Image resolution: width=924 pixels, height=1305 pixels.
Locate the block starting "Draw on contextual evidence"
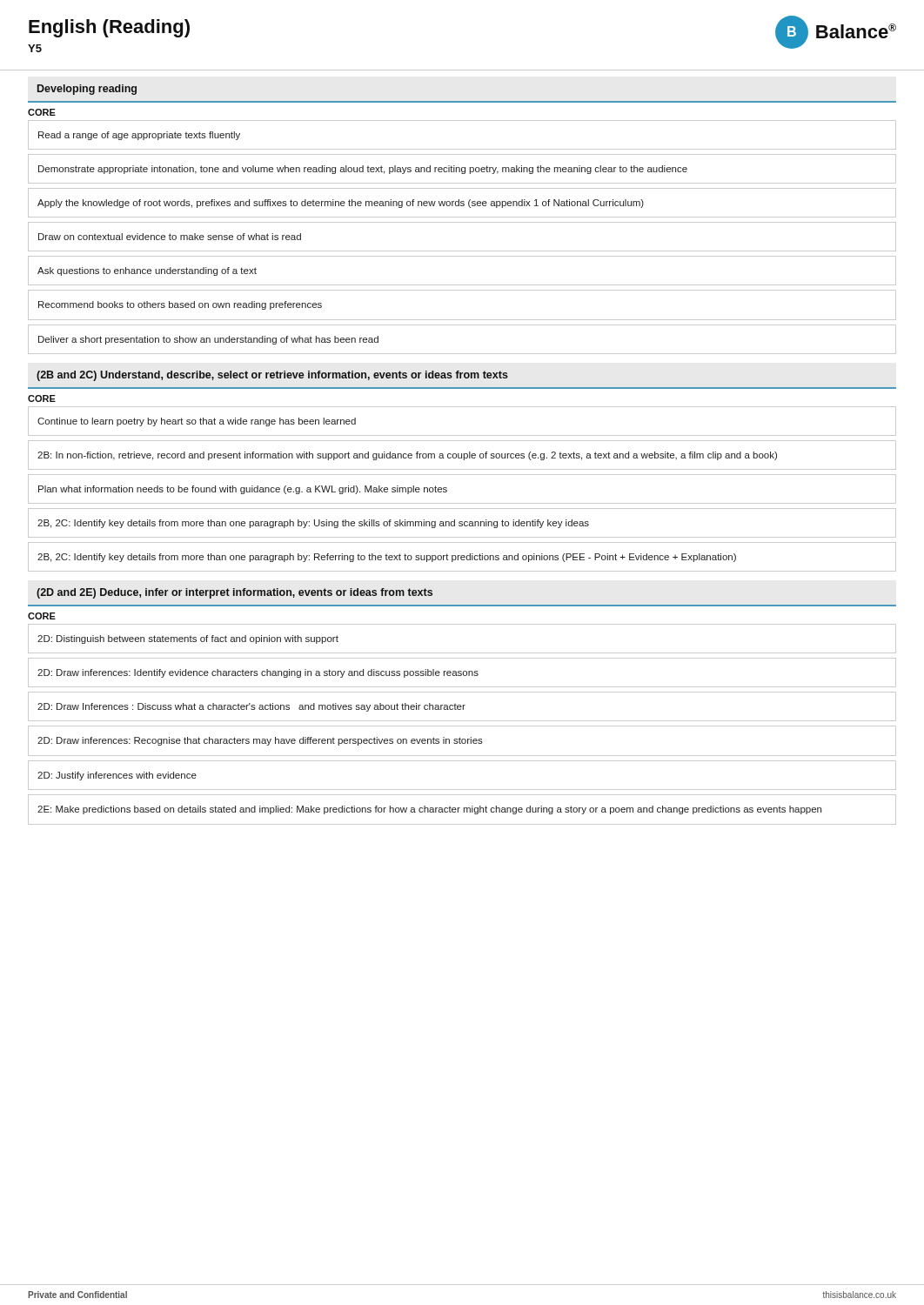[x=170, y=237]
